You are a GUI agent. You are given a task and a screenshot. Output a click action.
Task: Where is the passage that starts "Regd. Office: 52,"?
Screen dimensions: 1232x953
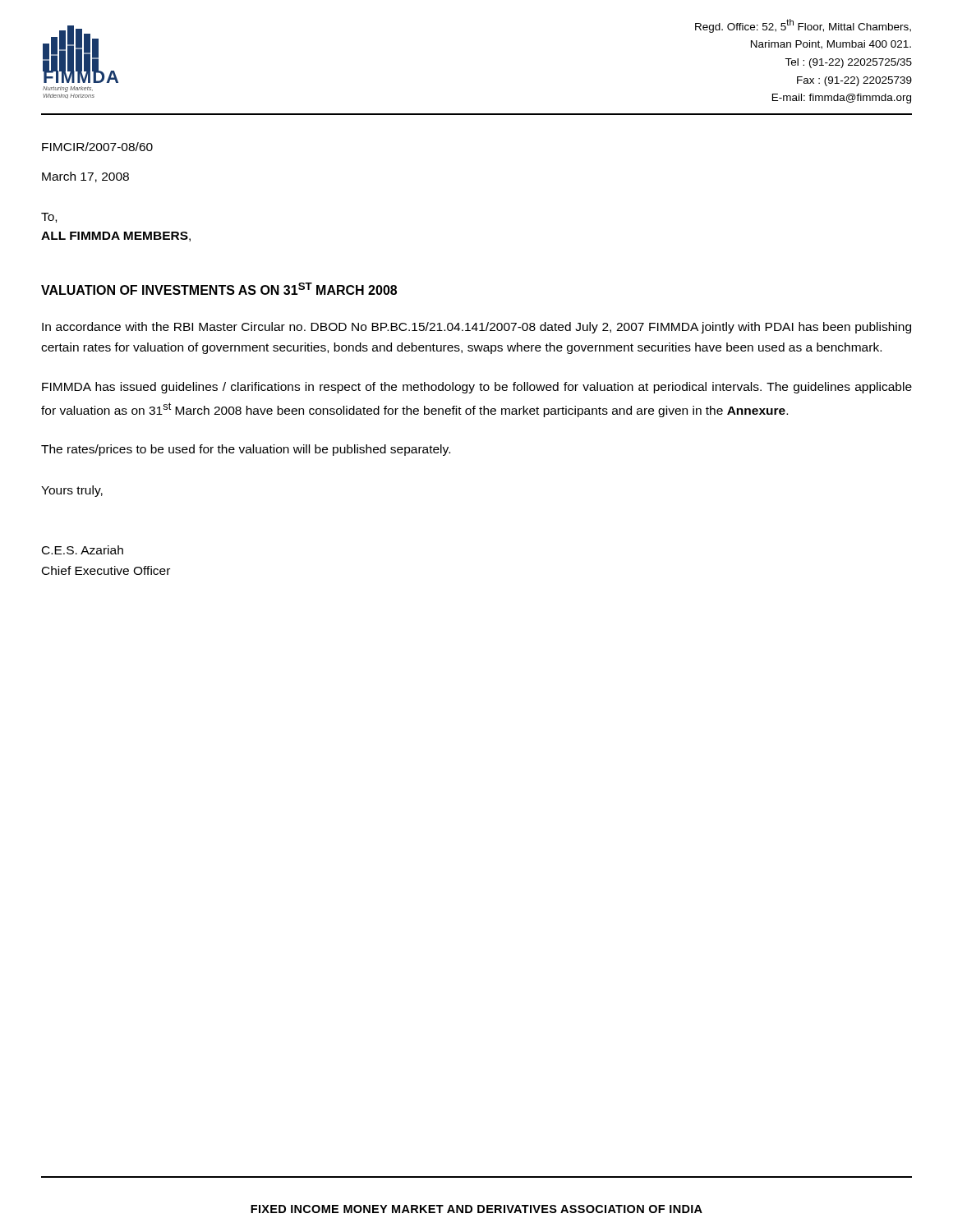coord(803,61)
